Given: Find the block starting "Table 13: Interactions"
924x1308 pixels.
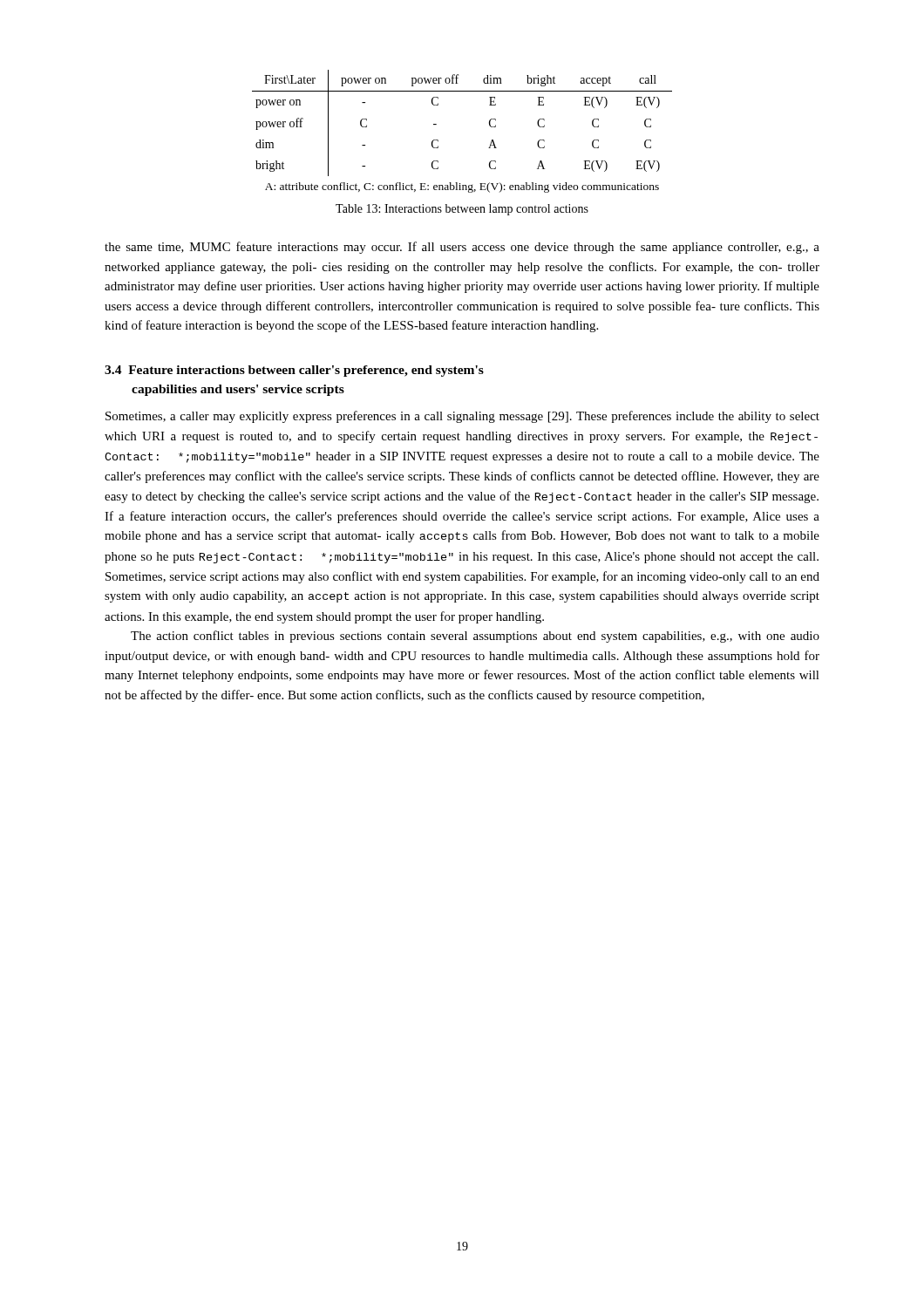Looking at the screenshot, I should [x=462, y=209].
